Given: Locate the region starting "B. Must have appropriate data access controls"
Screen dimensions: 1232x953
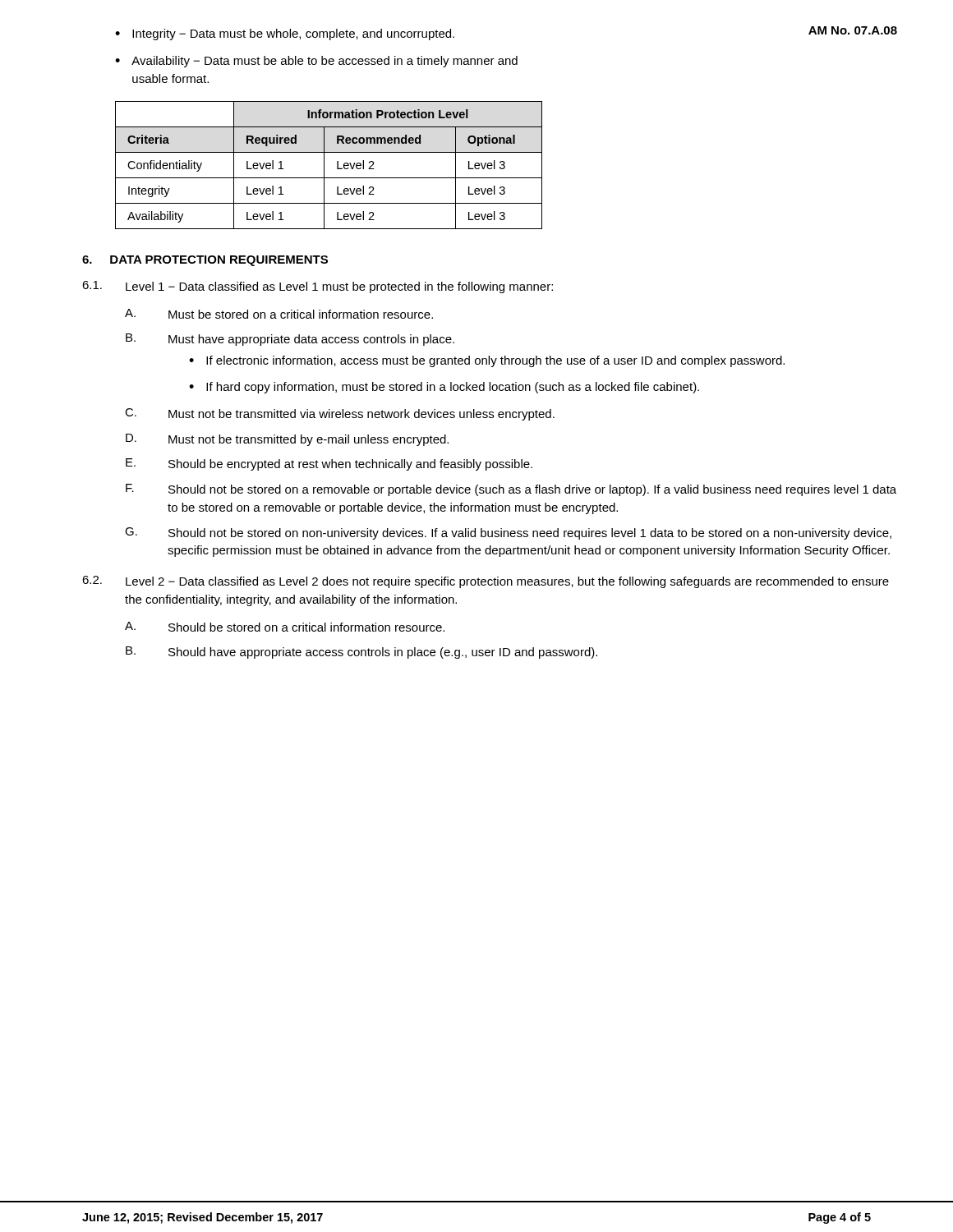Looking at the screenshot, I should coord(290,340).
